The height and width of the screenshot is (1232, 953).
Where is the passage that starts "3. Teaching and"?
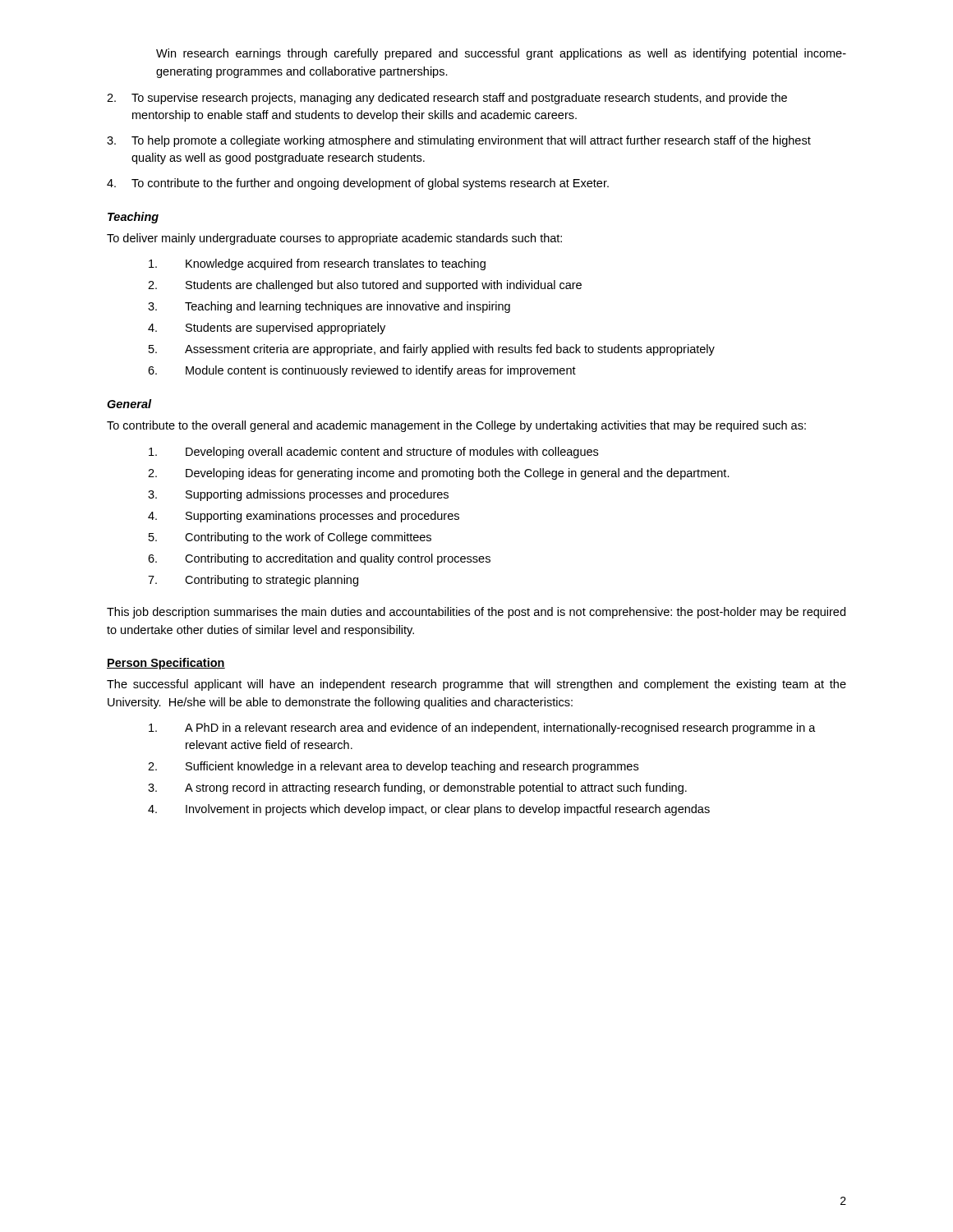point(497,307)
